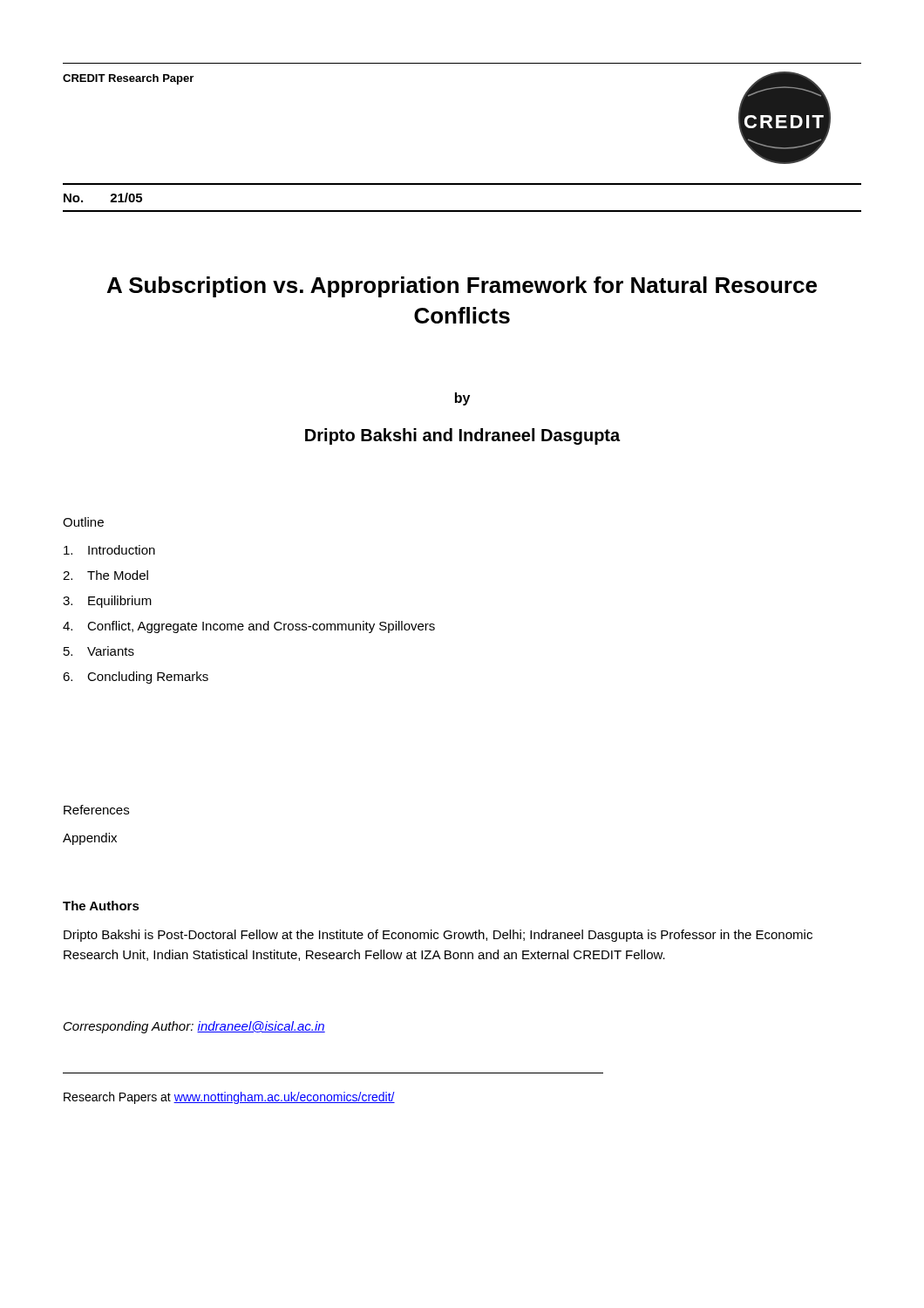Find the title that reads "A Subscription vs. Appropriation Framework for"

tap(462, 301)
